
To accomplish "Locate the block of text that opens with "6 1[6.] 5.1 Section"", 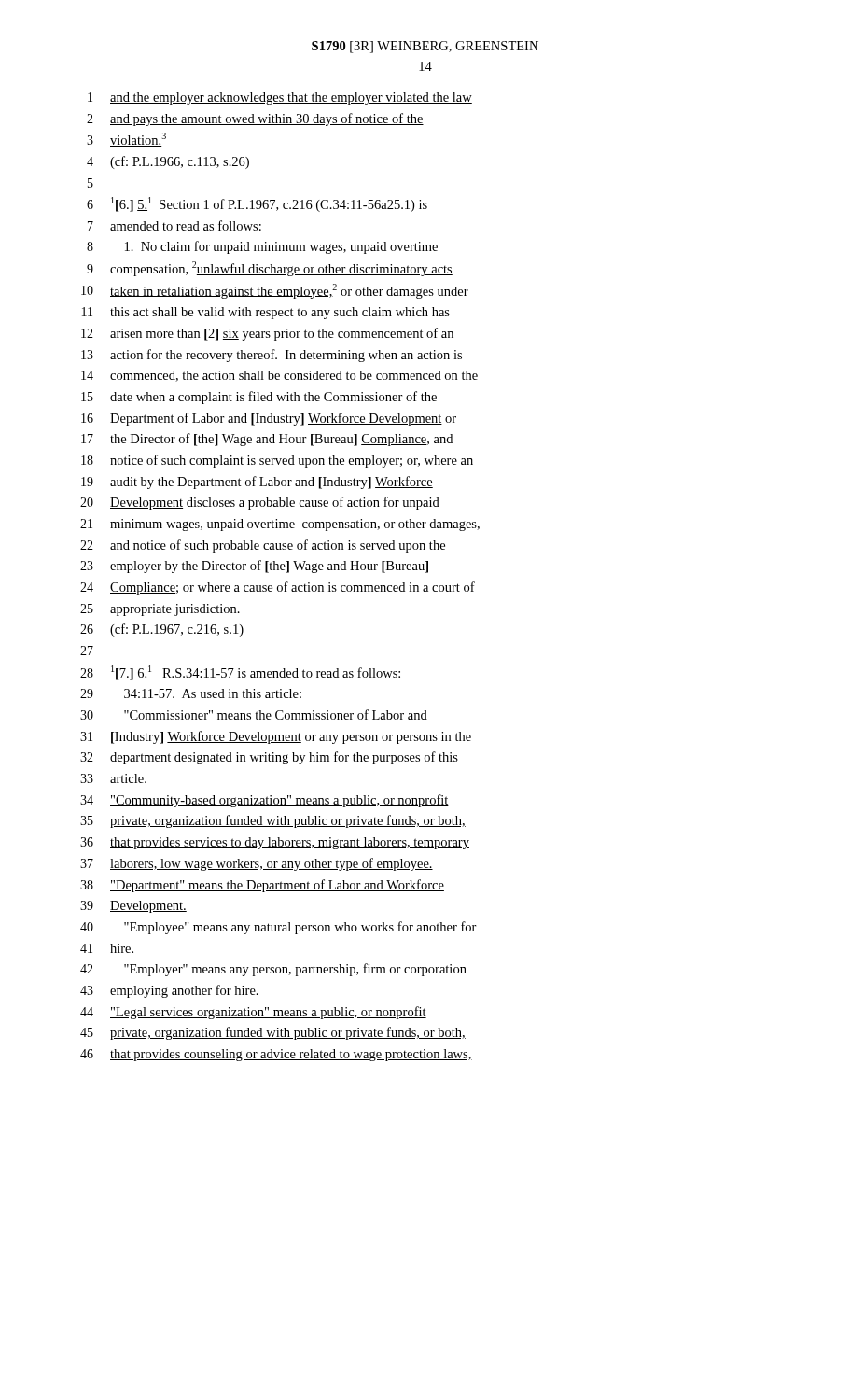I will click(431, 204).
